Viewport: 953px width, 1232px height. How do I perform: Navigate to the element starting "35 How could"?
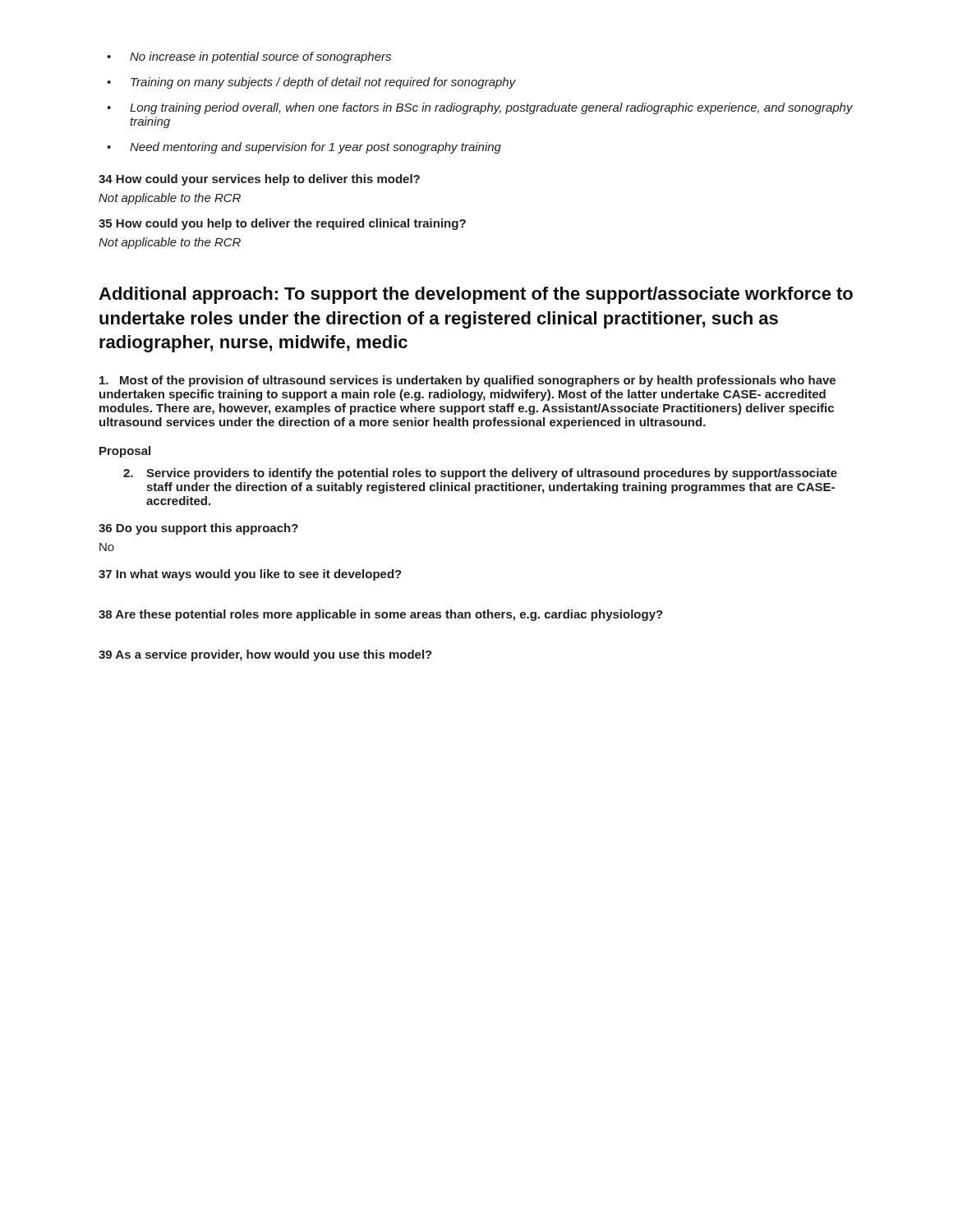(x=282, y=223)
